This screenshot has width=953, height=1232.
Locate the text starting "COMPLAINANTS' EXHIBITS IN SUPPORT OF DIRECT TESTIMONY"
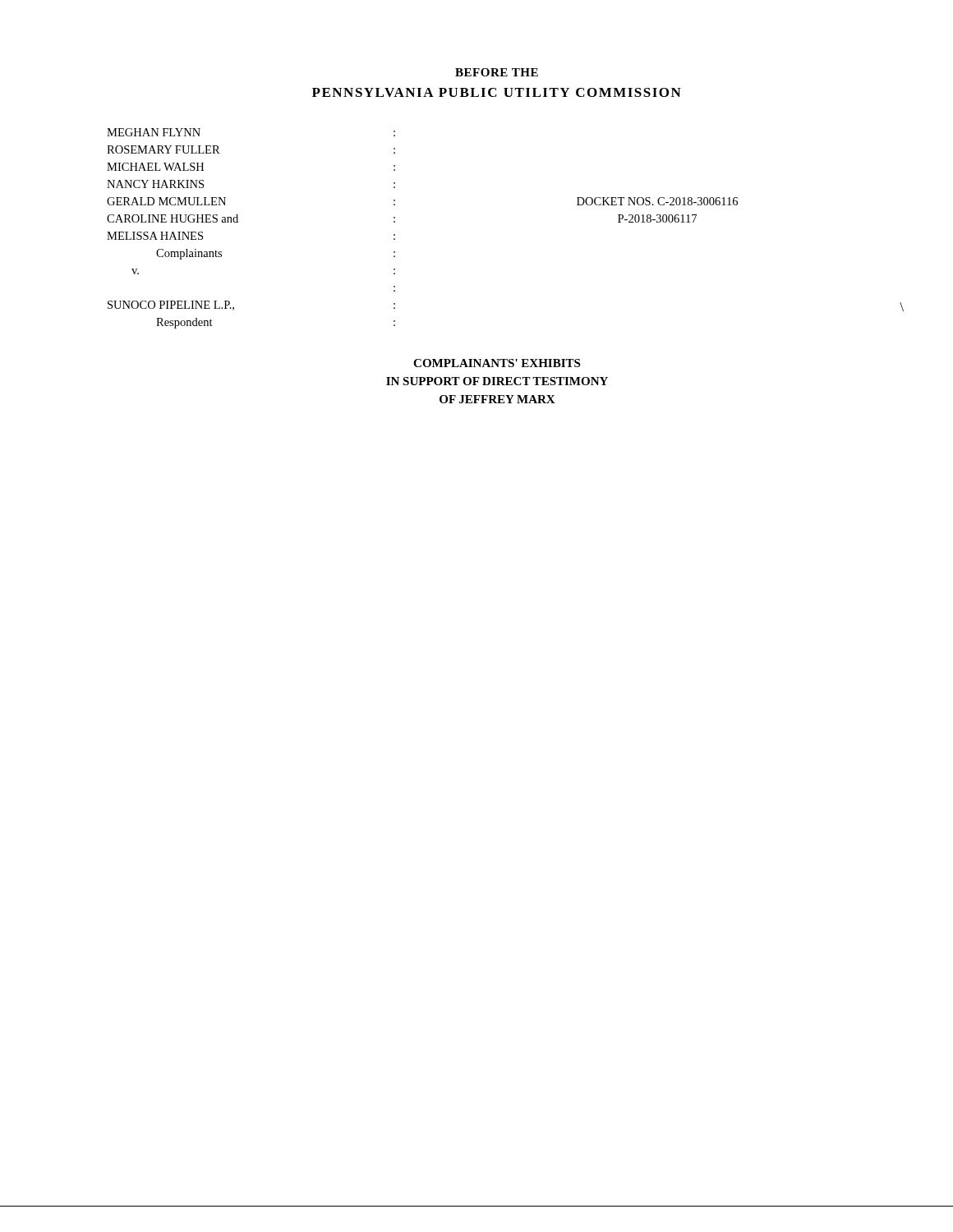coord(497,381)
